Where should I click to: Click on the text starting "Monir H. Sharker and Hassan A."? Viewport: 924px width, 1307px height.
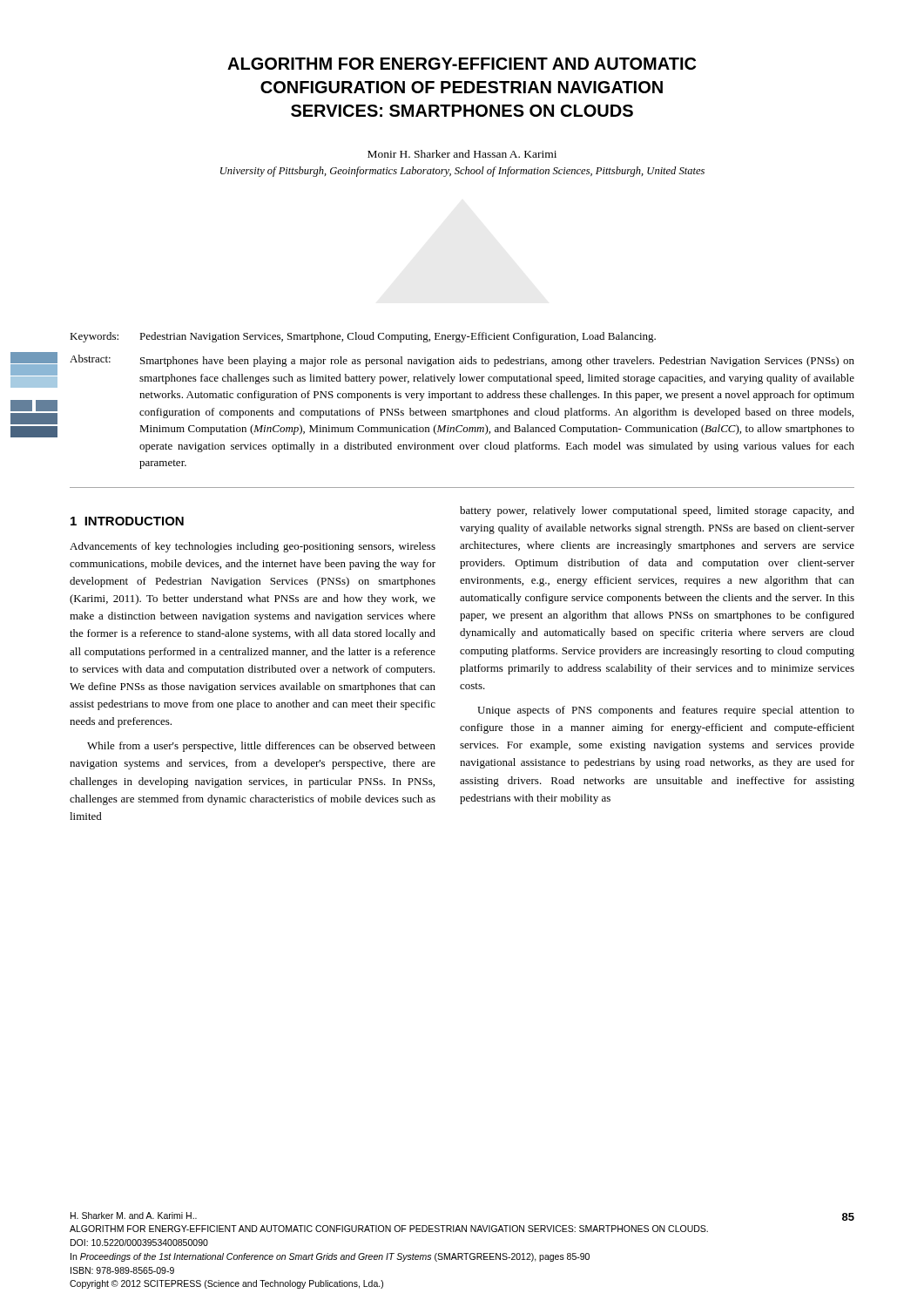[462, 154]
